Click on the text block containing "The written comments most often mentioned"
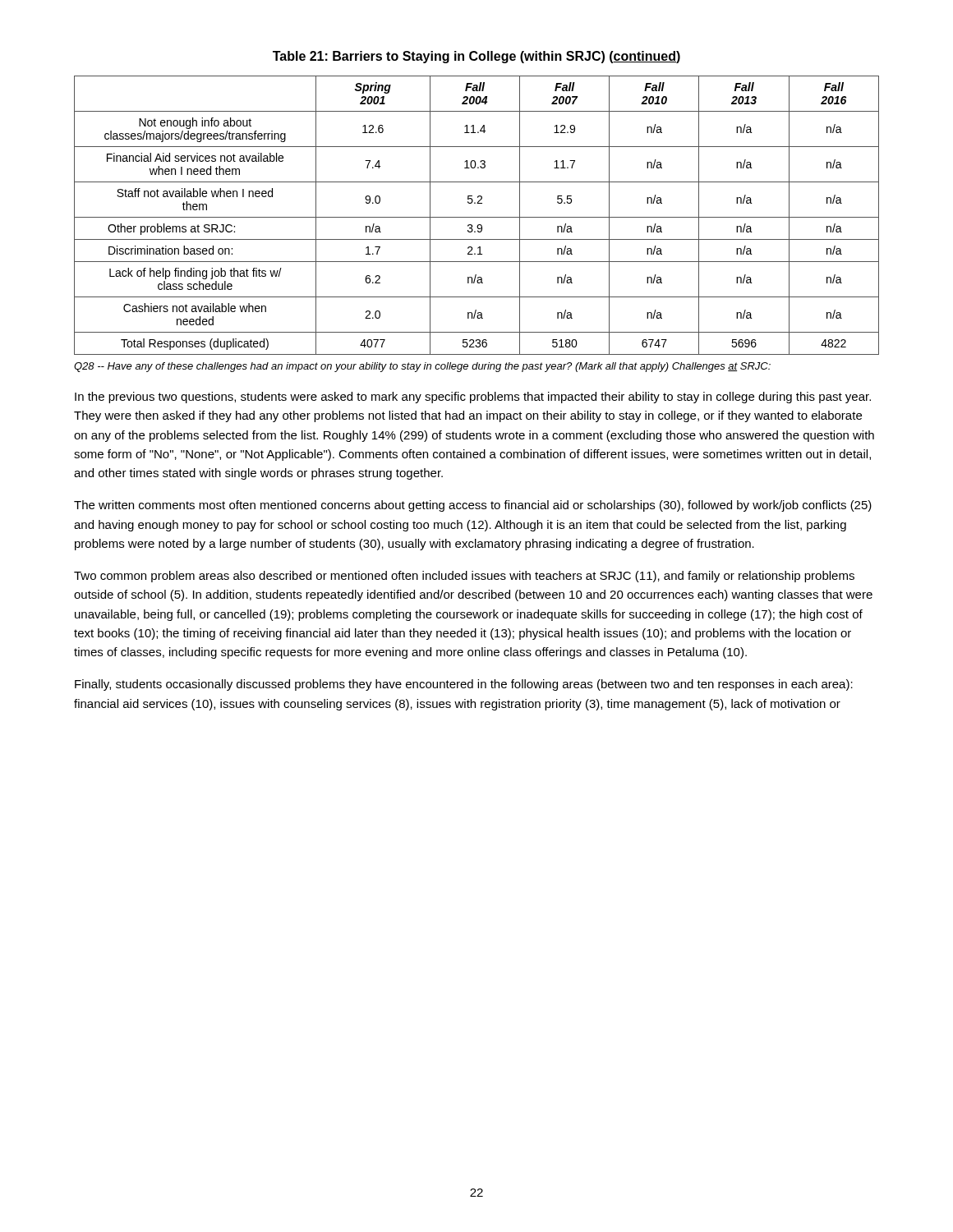 tap(473, 524)
